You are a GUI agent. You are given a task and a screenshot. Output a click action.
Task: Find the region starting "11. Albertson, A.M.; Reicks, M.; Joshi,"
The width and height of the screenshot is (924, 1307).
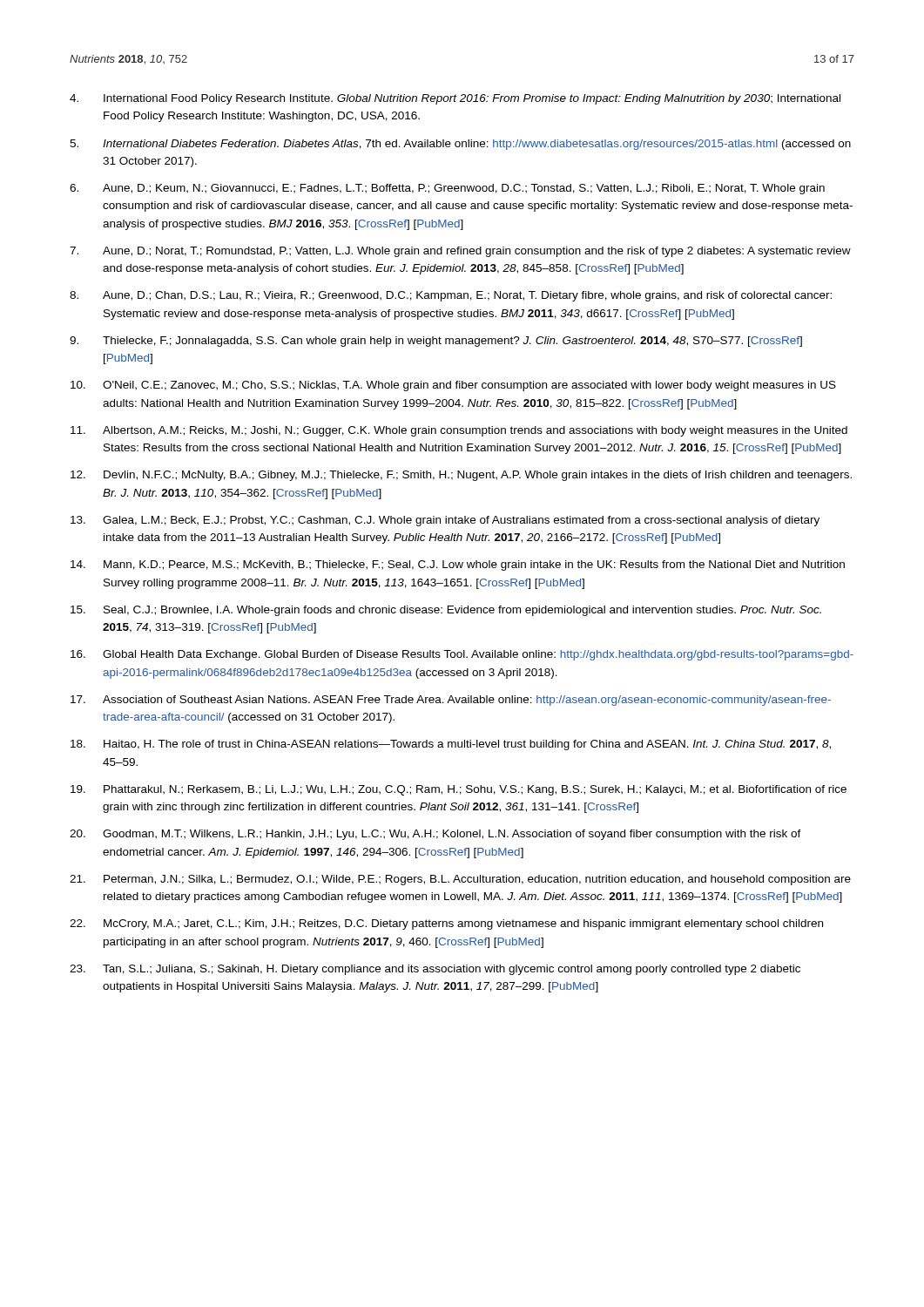click(462, 439)
